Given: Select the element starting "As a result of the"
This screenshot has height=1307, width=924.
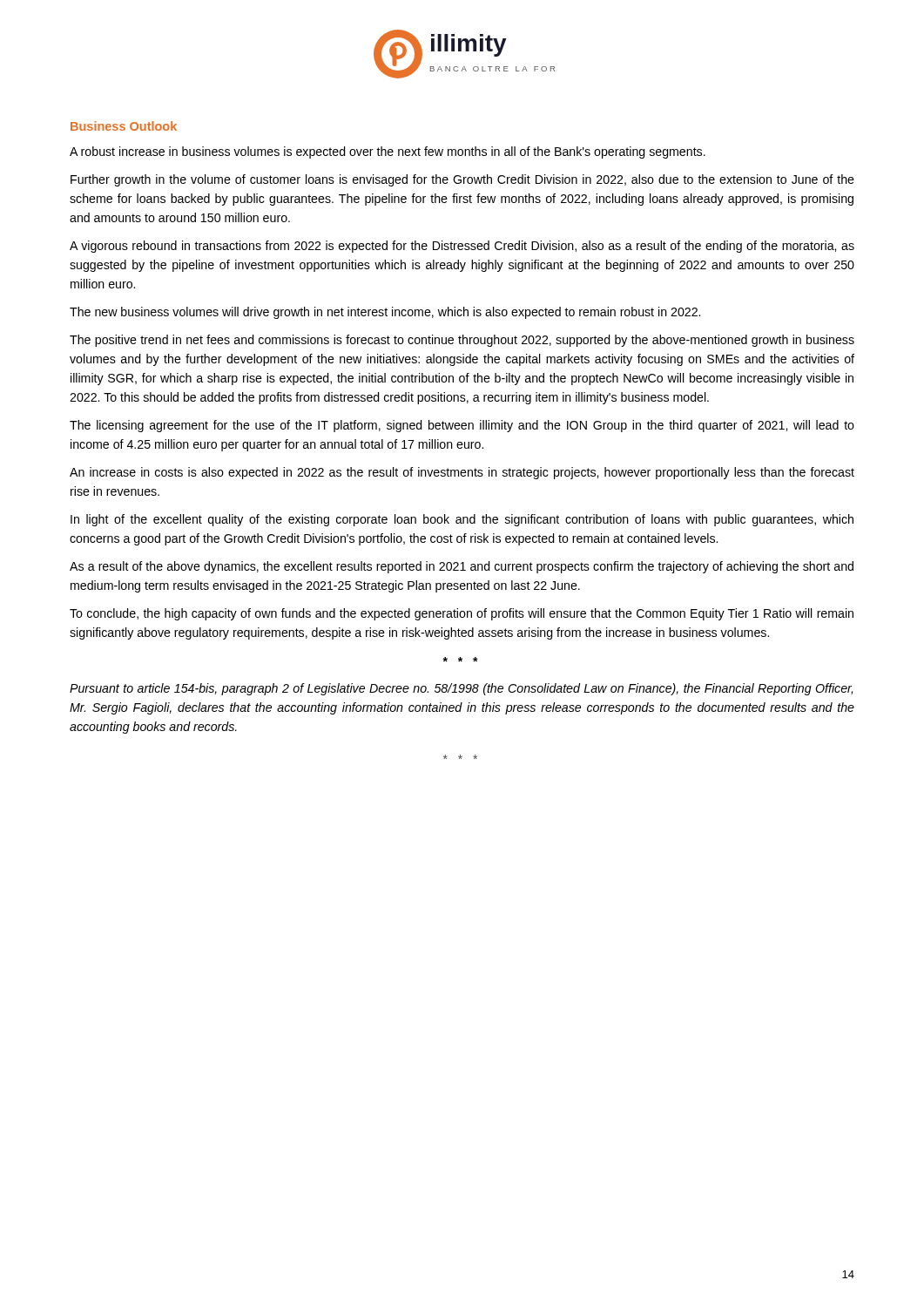Looking at the screenshot, I should 462,576.
